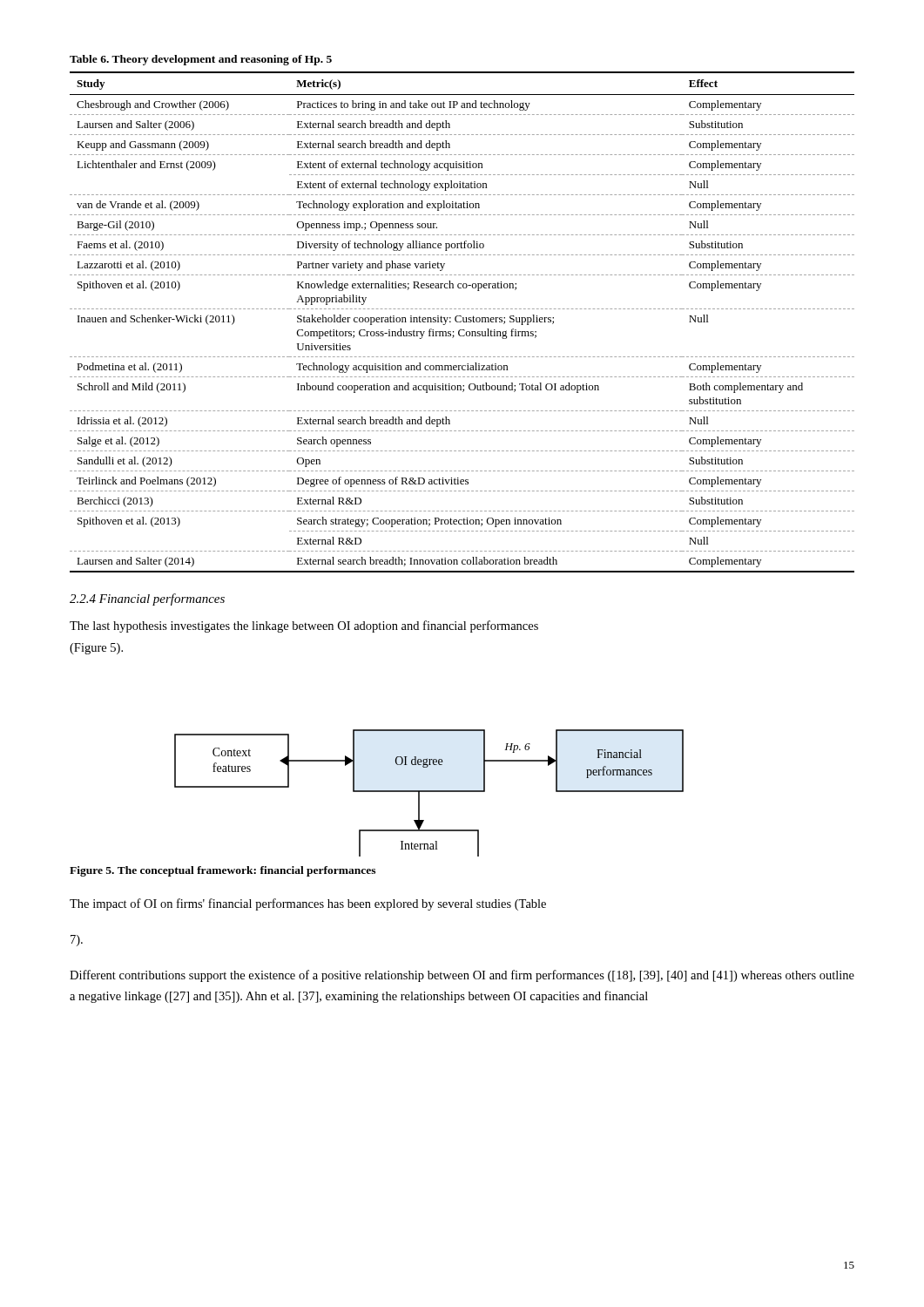The width and height of the screenshot is (924, 1307).
Task: Locate the table with the text "Partner variety and phase variety"
Action: [462, 322]
